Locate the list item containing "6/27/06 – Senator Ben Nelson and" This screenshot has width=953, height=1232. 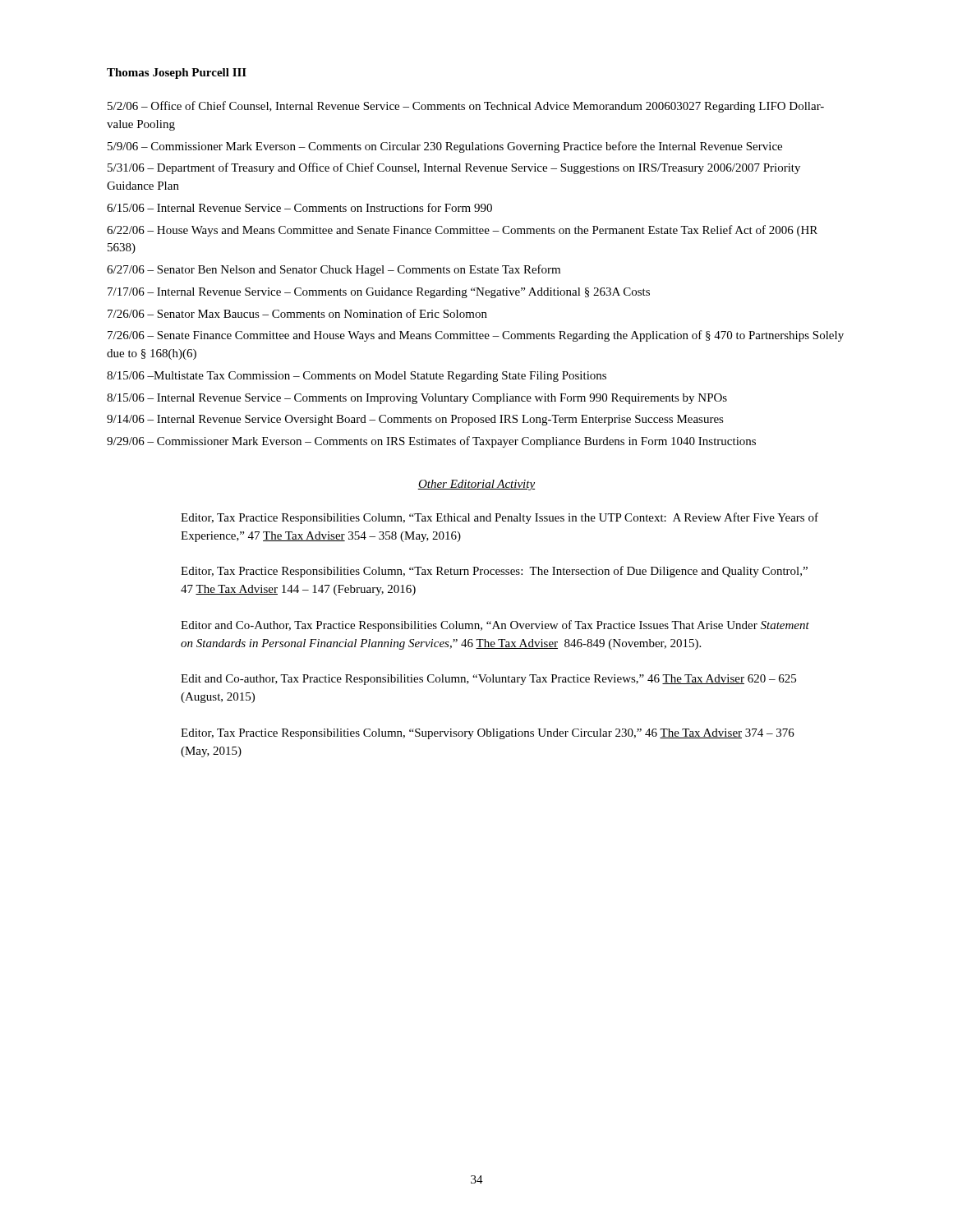pyautogui.click(x=334, y=270)
